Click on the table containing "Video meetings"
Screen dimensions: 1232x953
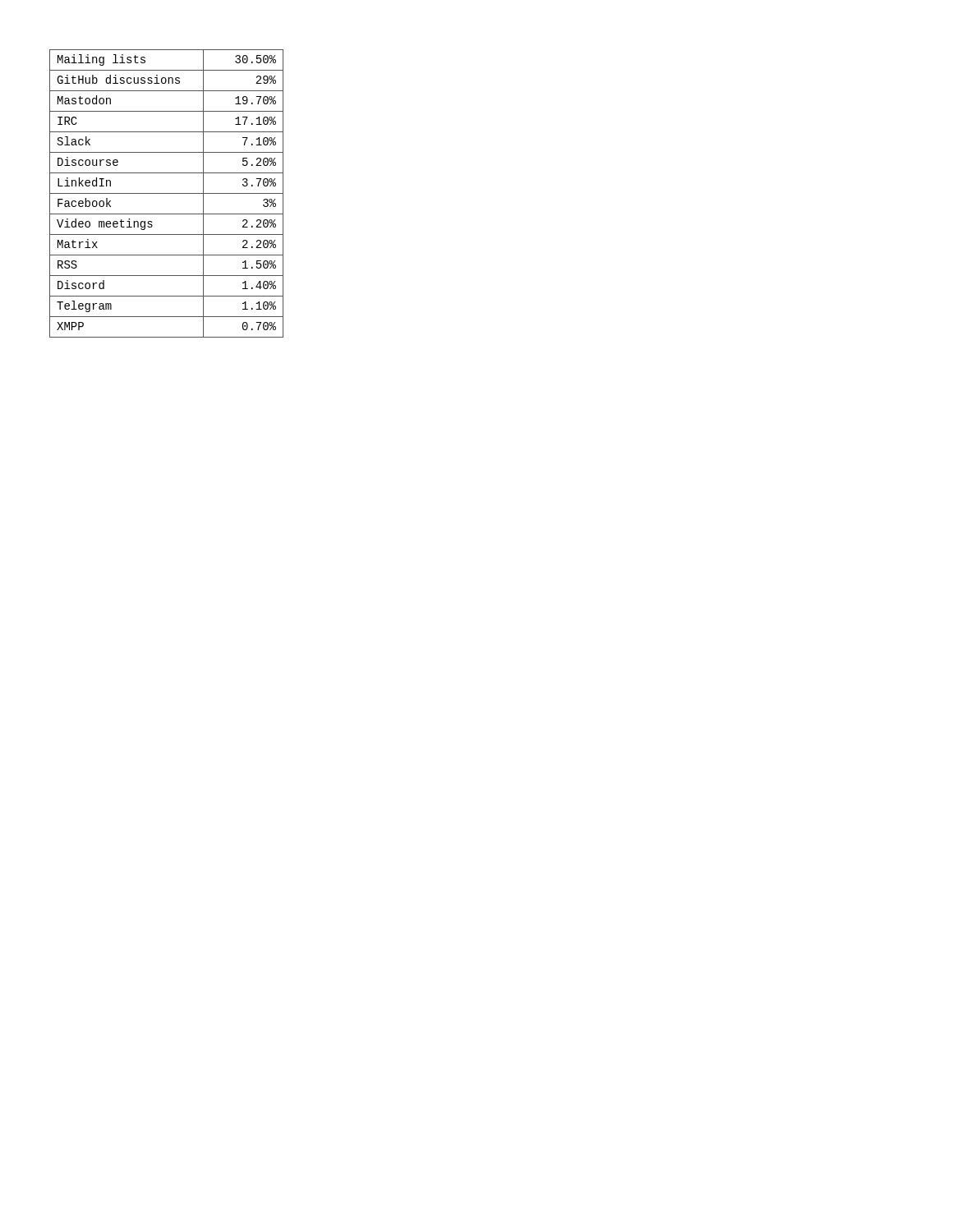[x=166, y=193]
